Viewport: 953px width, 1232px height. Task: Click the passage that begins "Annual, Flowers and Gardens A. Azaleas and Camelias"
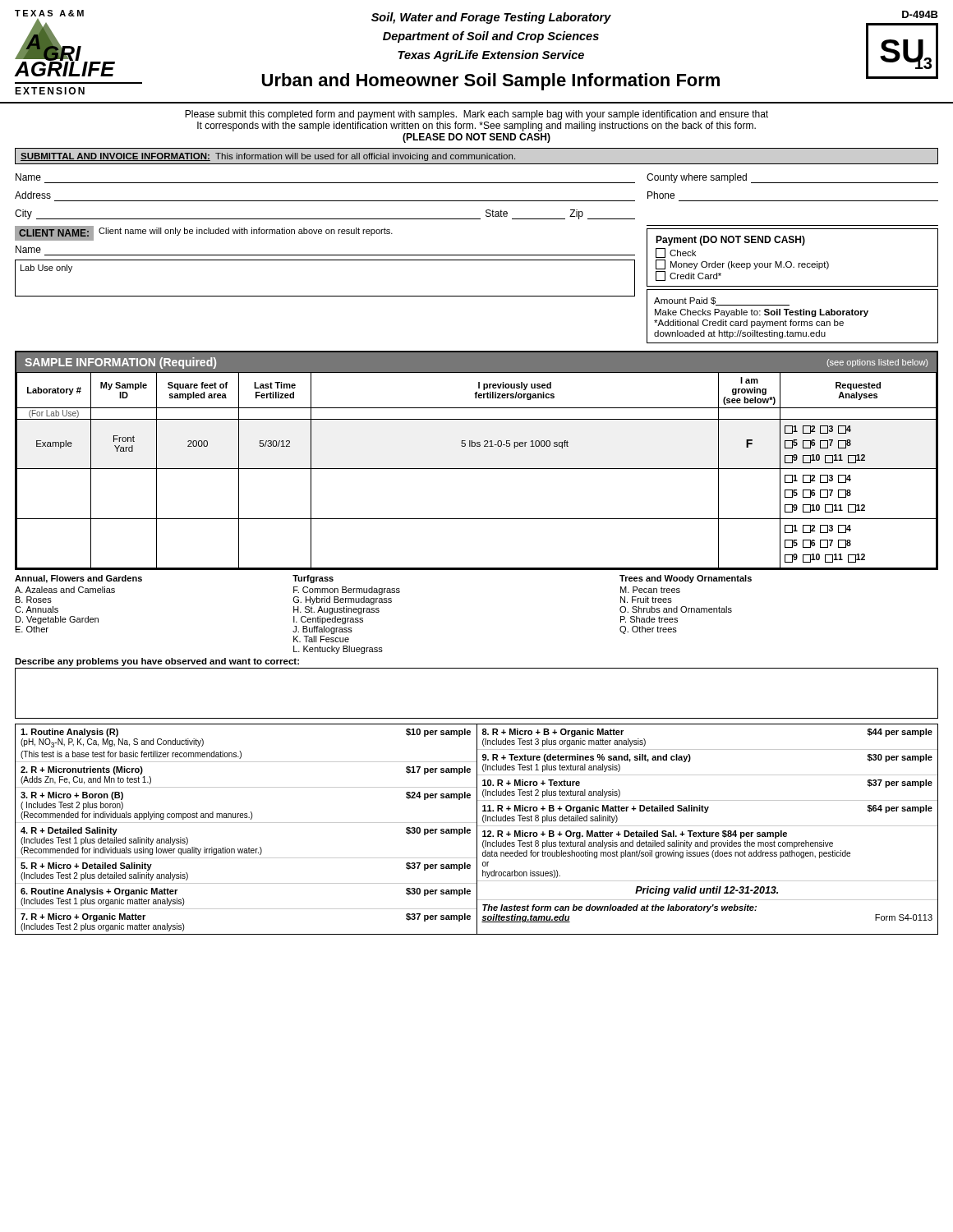(68, 579)
